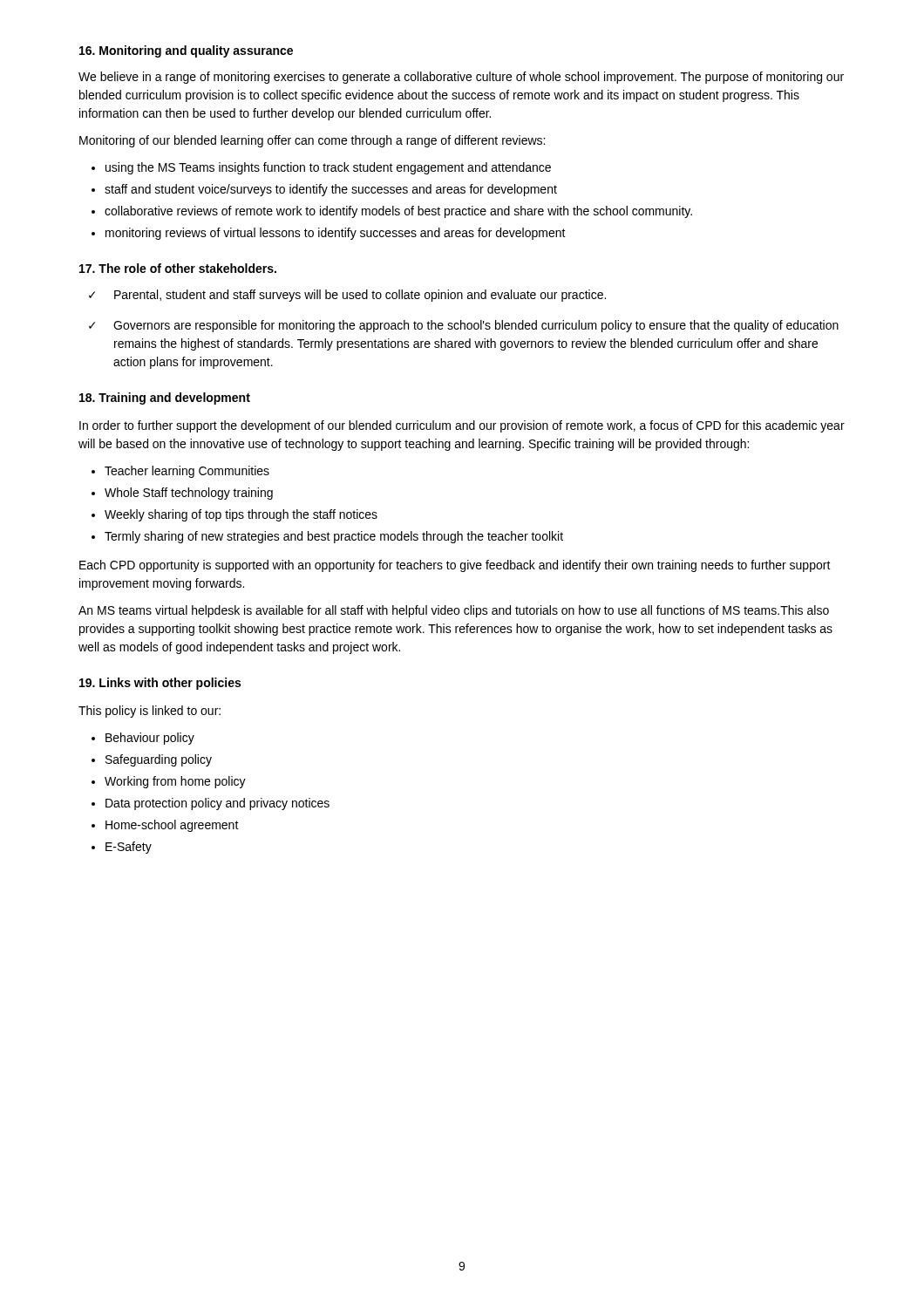Select the list item that says "Parental, student and"

tap(360, 295)
